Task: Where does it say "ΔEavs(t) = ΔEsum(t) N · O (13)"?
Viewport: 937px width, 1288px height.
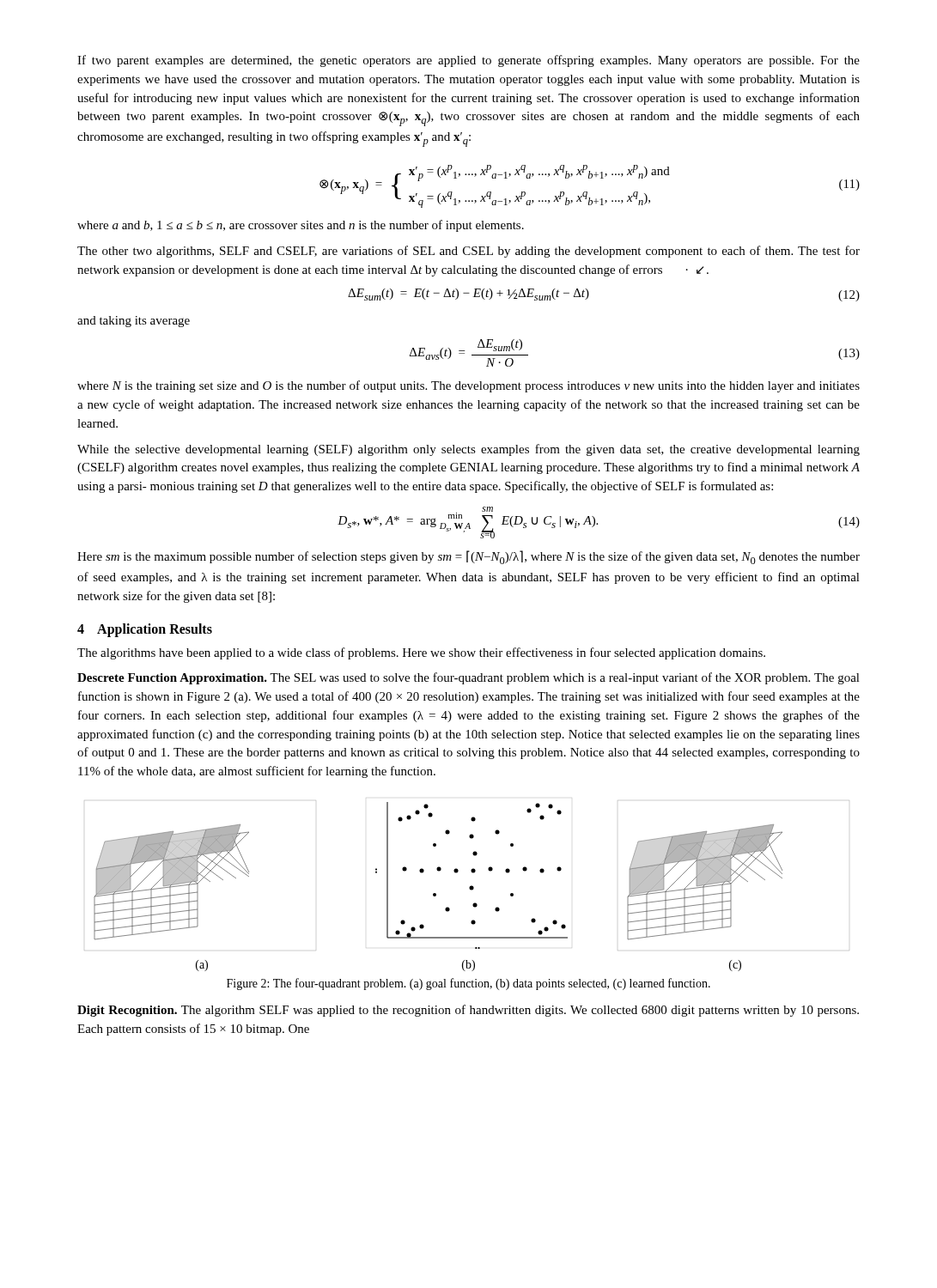Action: click(446, 352)
